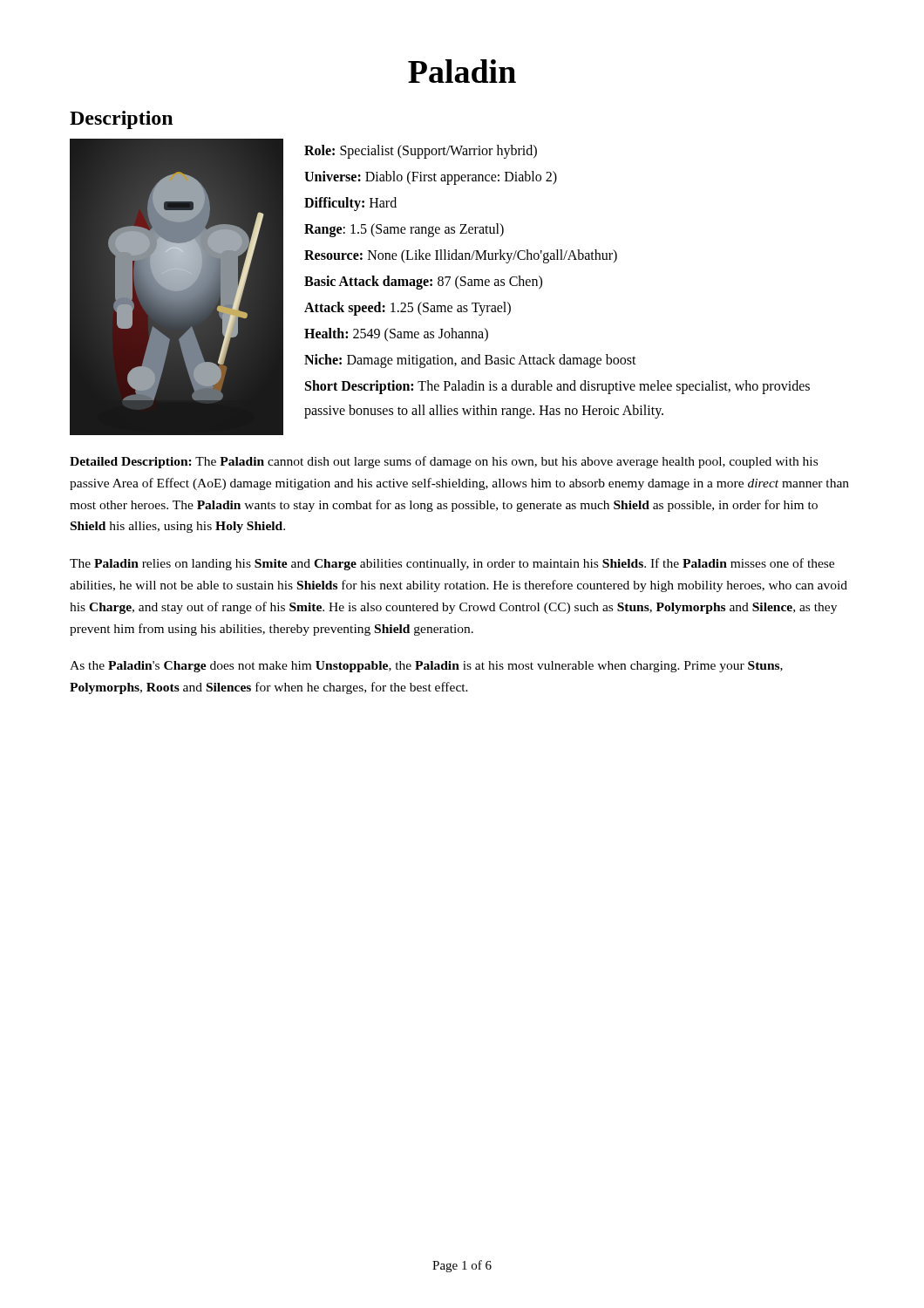Where is the passage that starts "The Paladin relies on landing his Smite"?
924x1308 pixels.
[459, 595]
